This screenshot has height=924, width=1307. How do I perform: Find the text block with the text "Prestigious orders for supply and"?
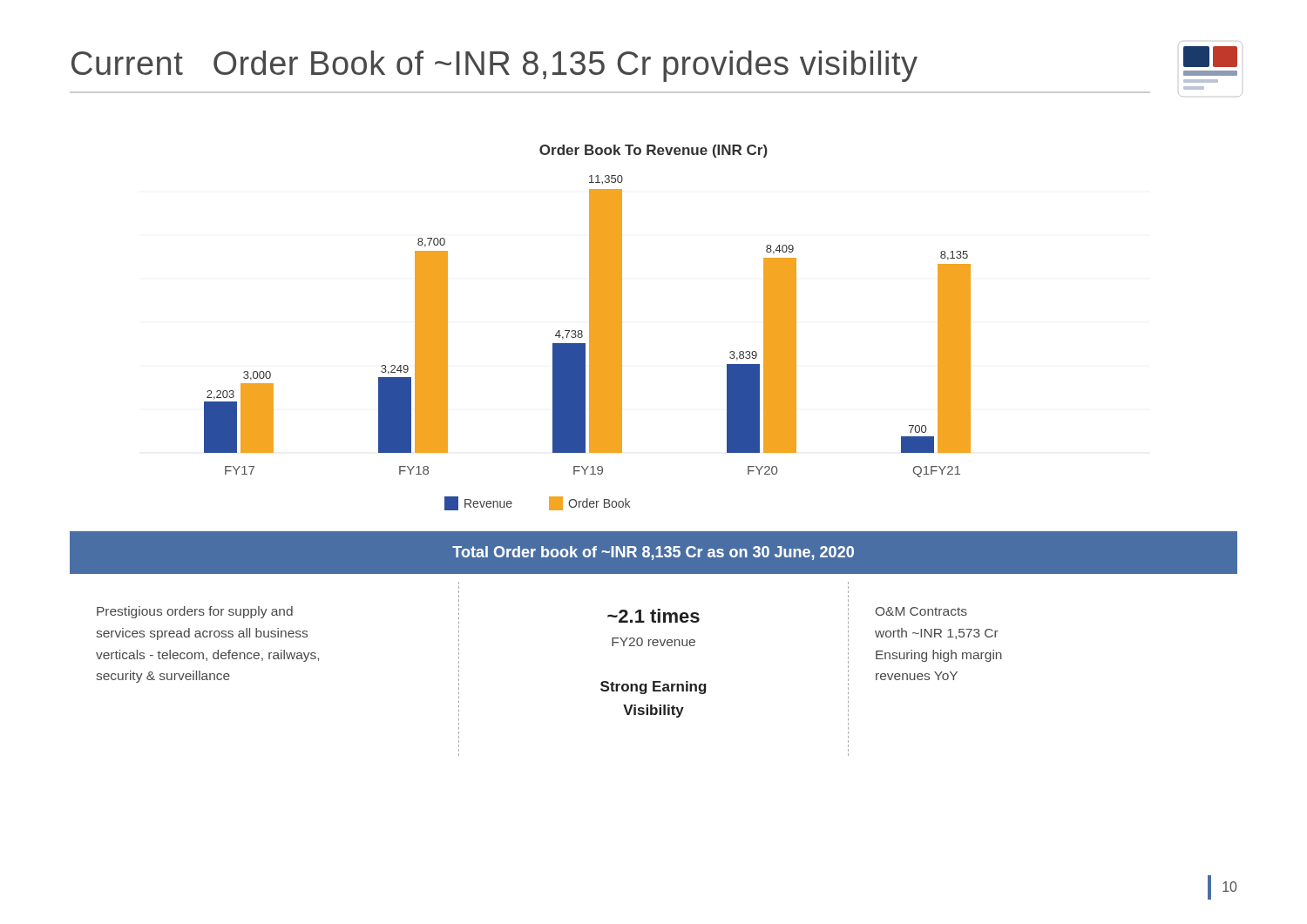coord(208,643)
